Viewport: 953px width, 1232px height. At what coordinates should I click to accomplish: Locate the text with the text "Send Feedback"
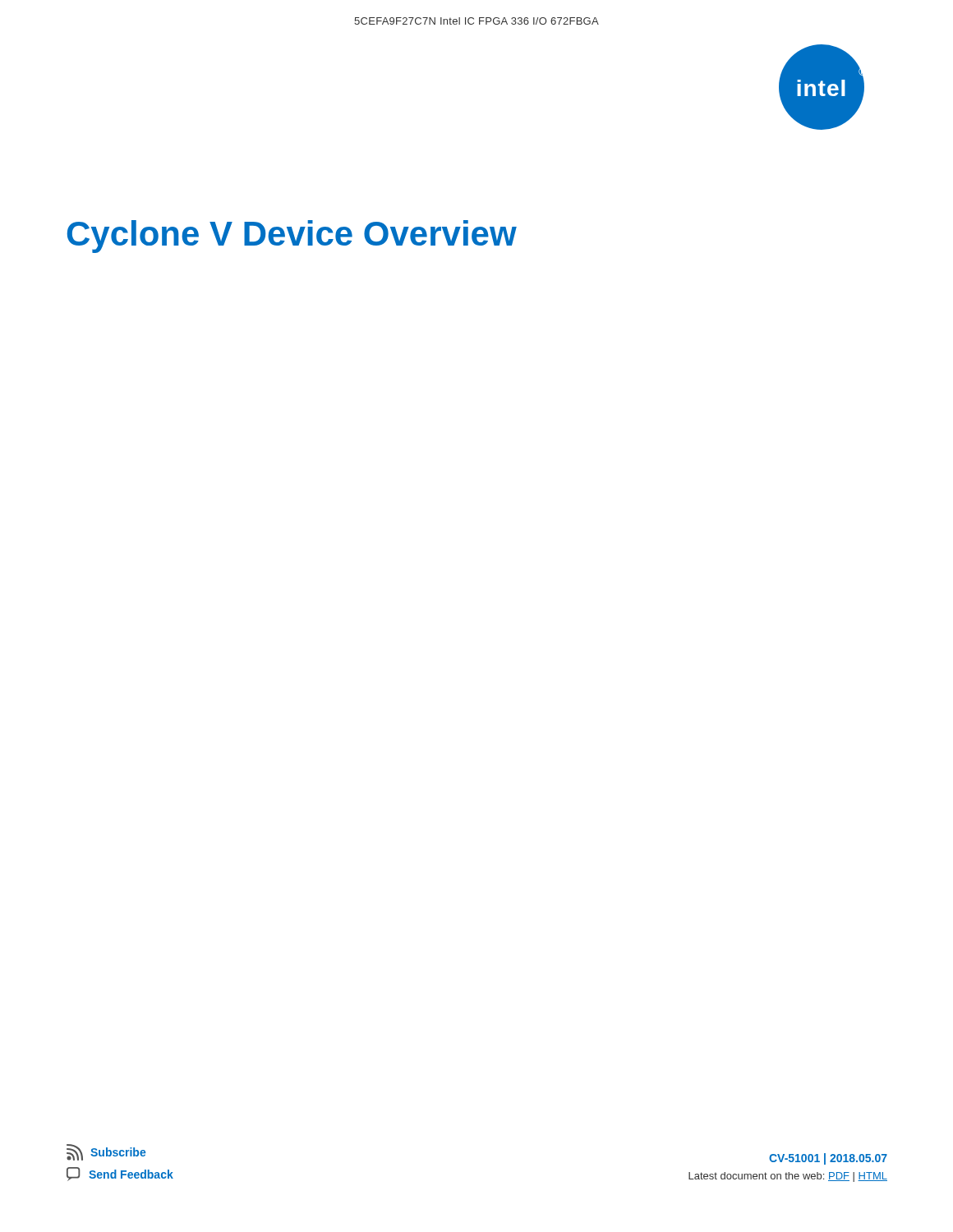[119, 1175]
